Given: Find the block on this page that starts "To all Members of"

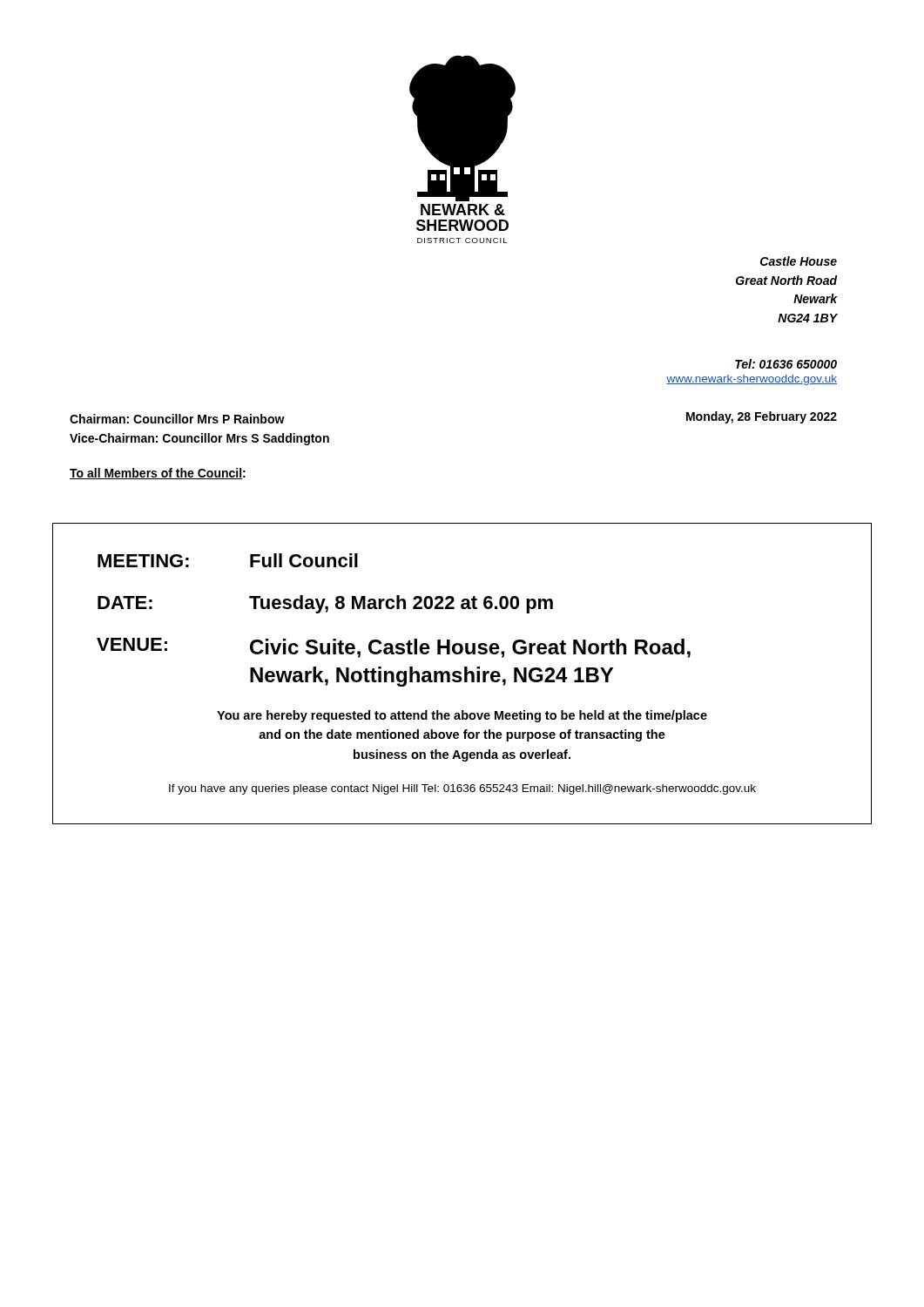Looking at the screenshot, I should 158,473.
